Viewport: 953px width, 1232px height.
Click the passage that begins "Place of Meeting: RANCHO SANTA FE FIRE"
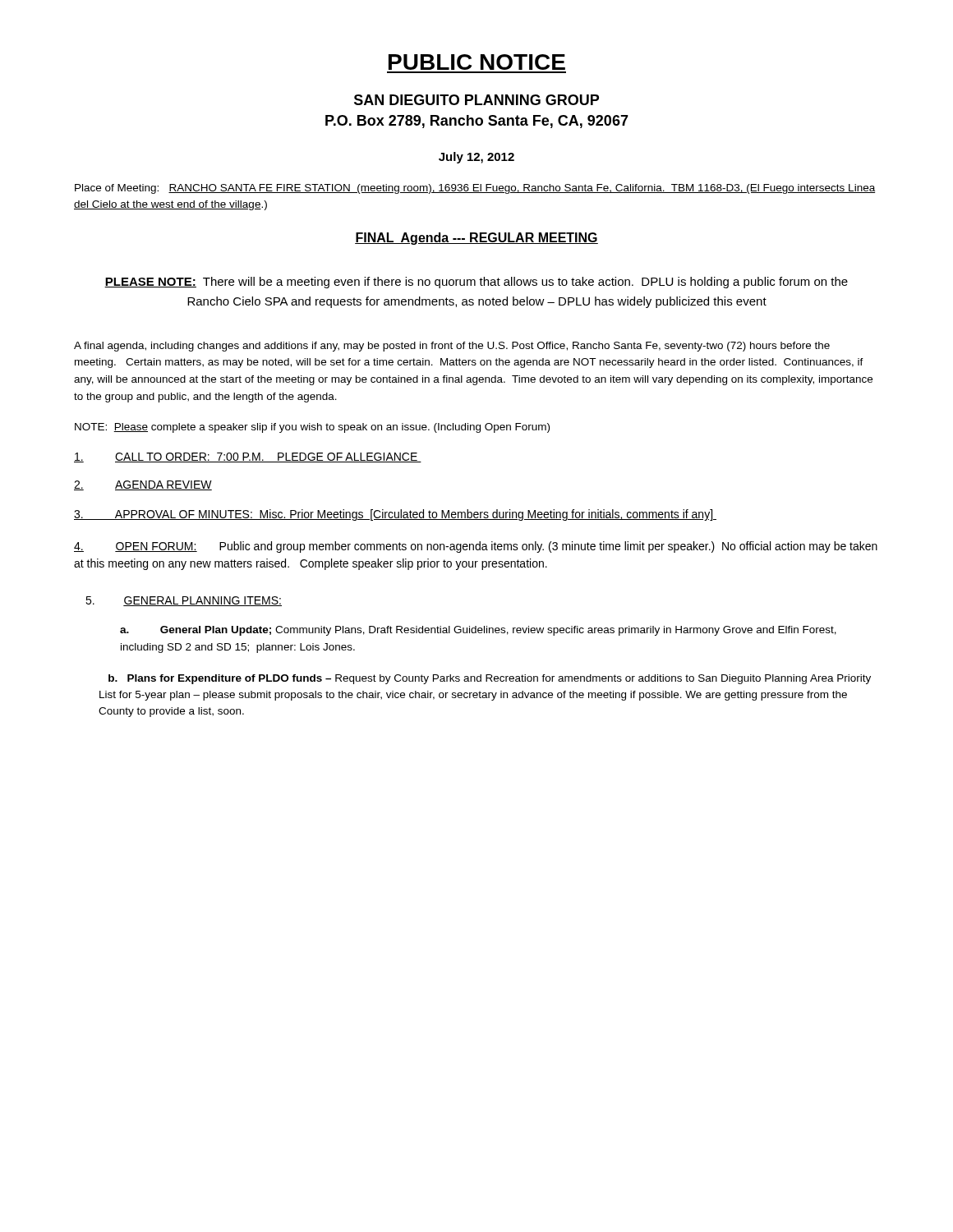tap(474, 196)
